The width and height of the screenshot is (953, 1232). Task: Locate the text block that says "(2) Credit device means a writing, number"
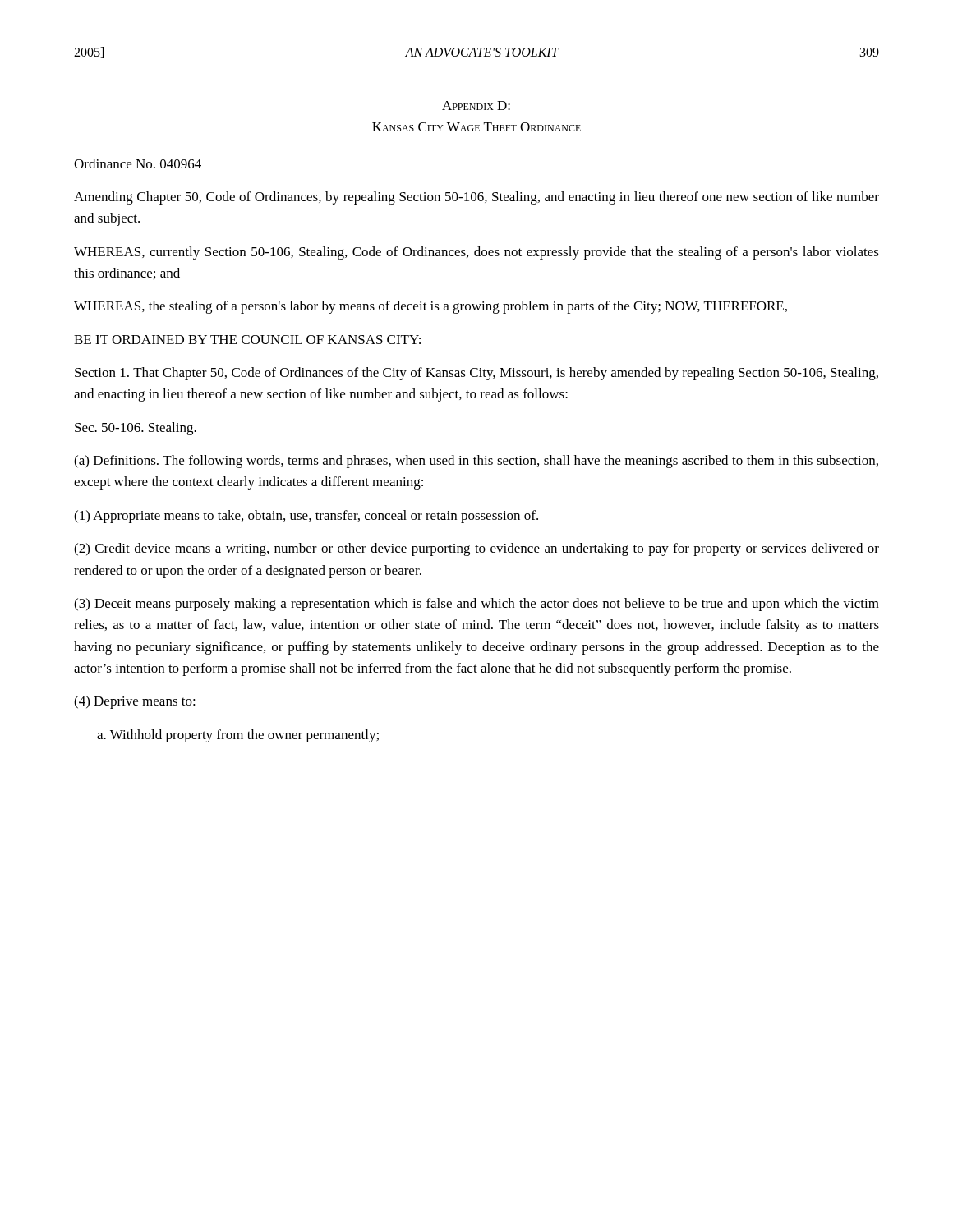coord(476,560)
